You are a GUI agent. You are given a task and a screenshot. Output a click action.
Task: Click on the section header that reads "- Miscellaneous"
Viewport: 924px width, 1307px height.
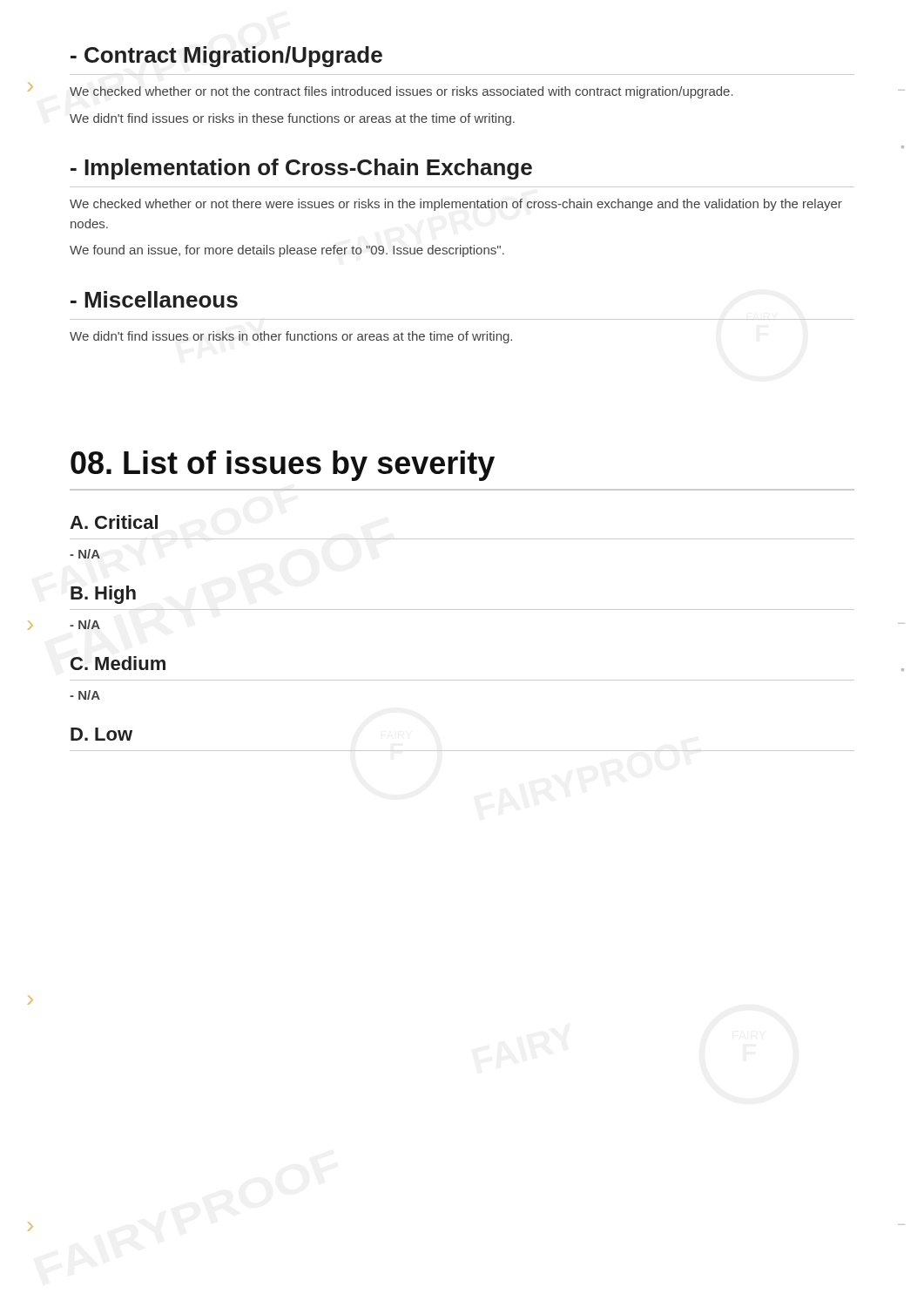pos(154,299)
